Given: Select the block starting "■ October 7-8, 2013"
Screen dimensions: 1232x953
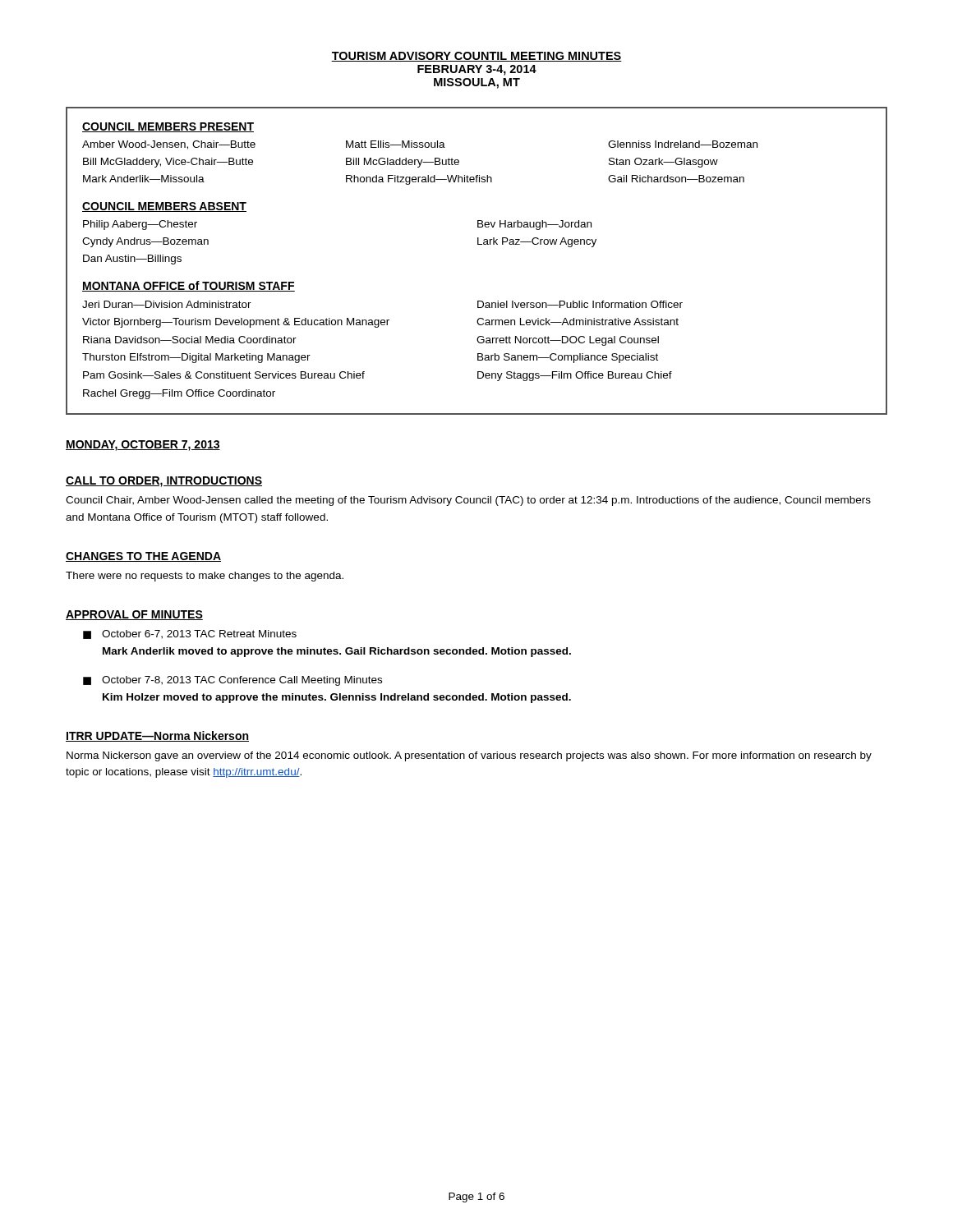Looking at the screenshot, I should 327,689.
